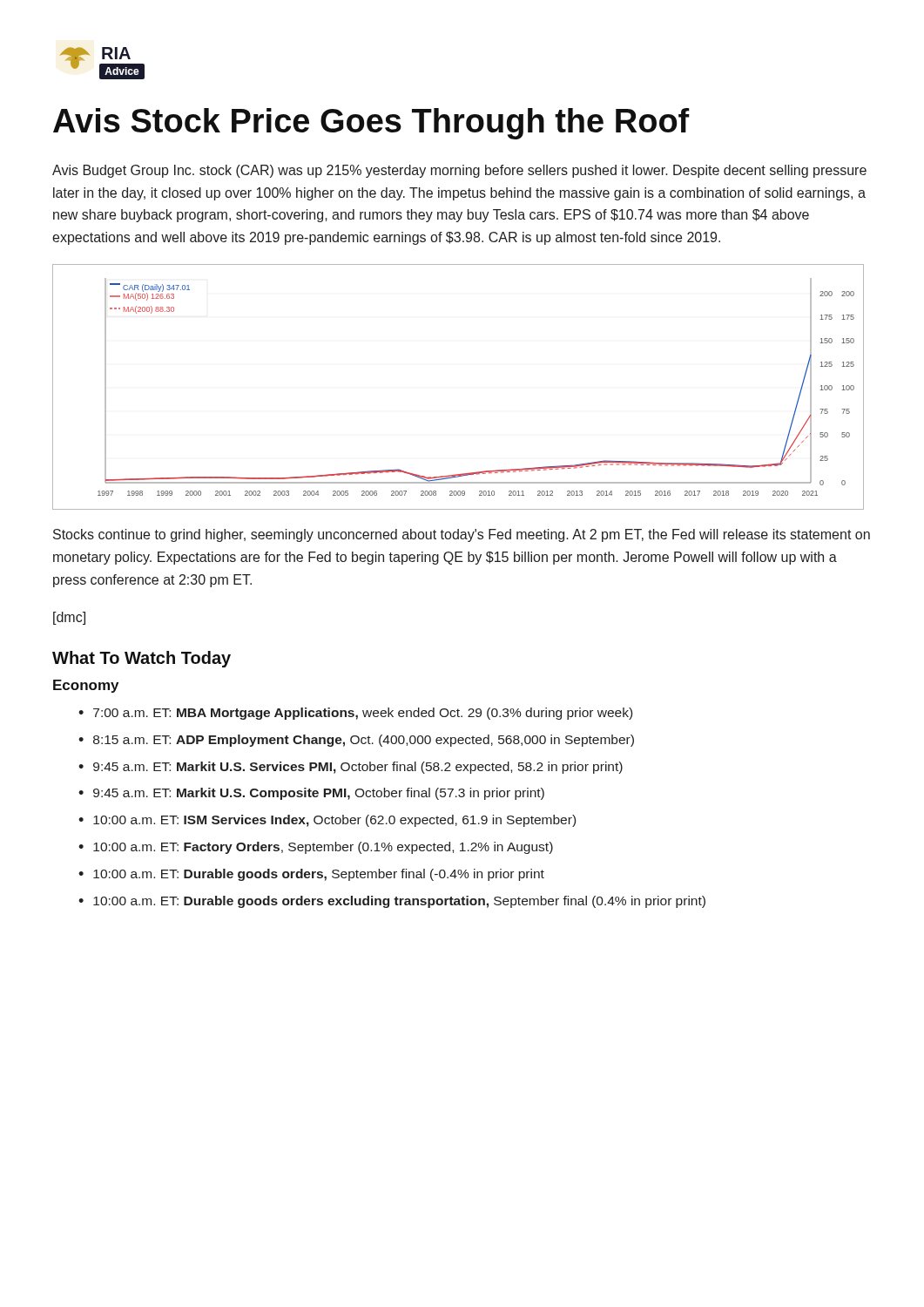The width and height of the screenshot is (924, 1307).
Task: Find the list item that reads "10:00 a.m. ET: Durable goods orders excluding transportation,"
Action: [x=399, y=901]
